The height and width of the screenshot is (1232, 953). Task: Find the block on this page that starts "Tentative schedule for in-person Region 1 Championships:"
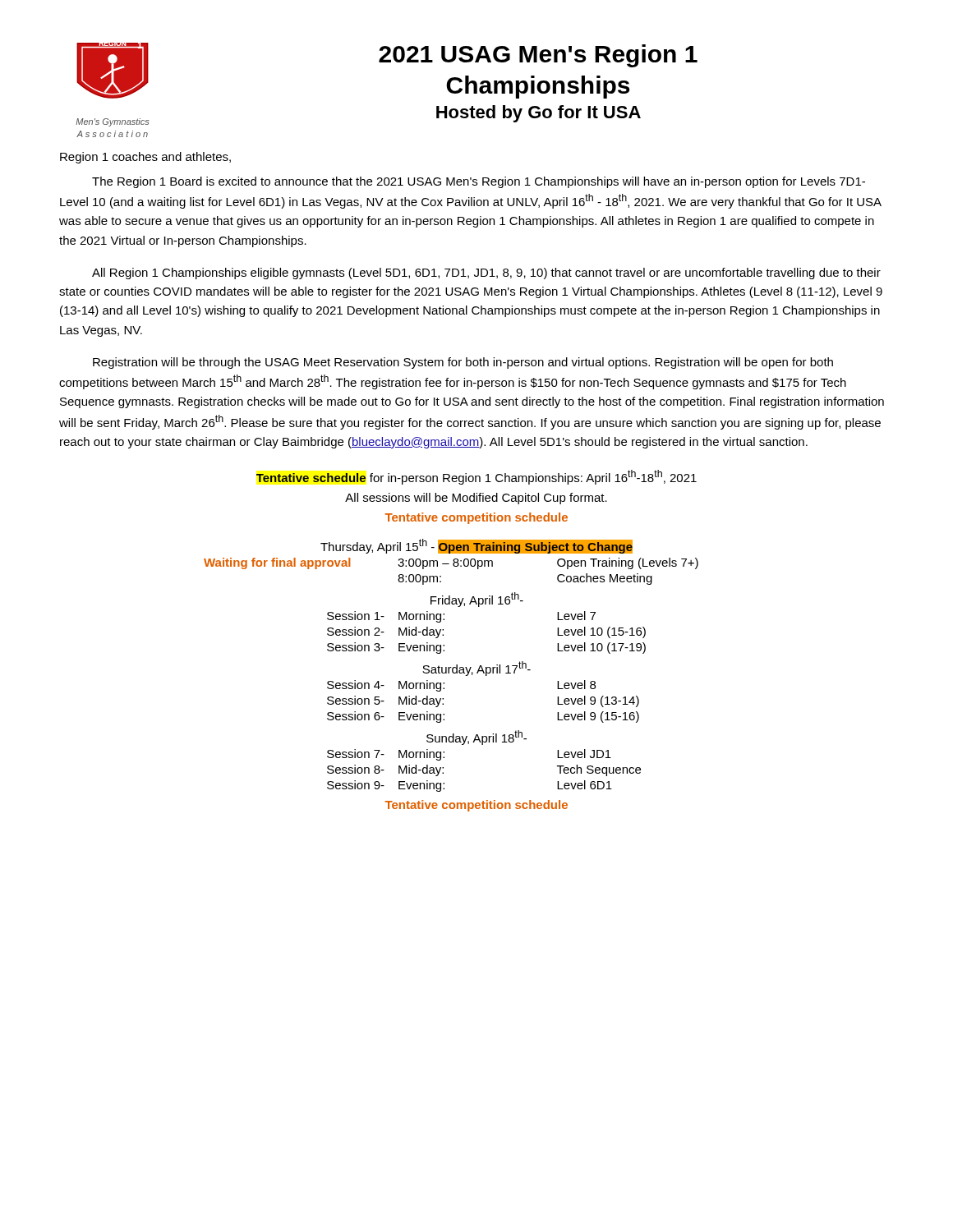476,496
